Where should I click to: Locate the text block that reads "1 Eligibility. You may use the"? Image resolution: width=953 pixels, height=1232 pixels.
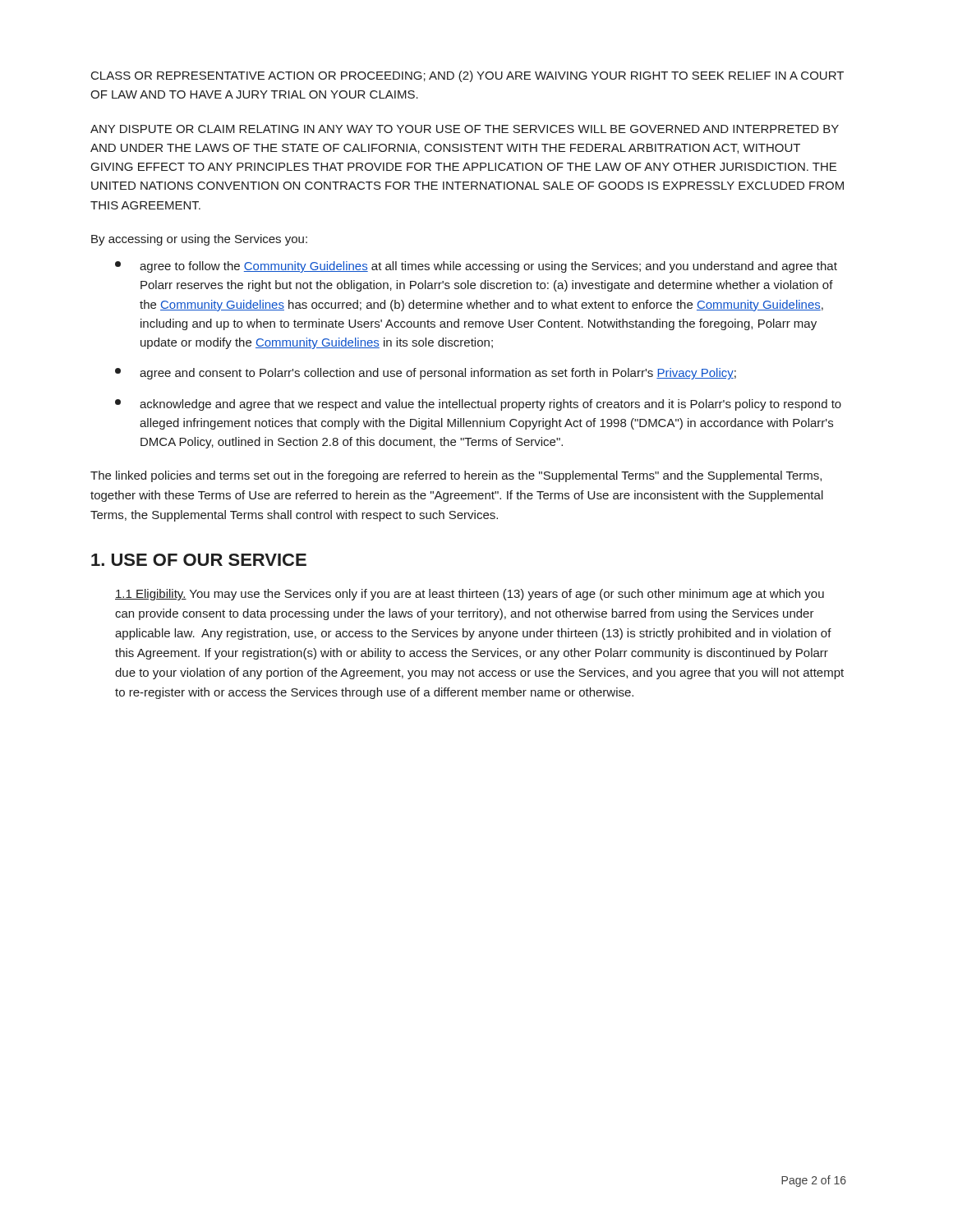[x=479, y=643]
